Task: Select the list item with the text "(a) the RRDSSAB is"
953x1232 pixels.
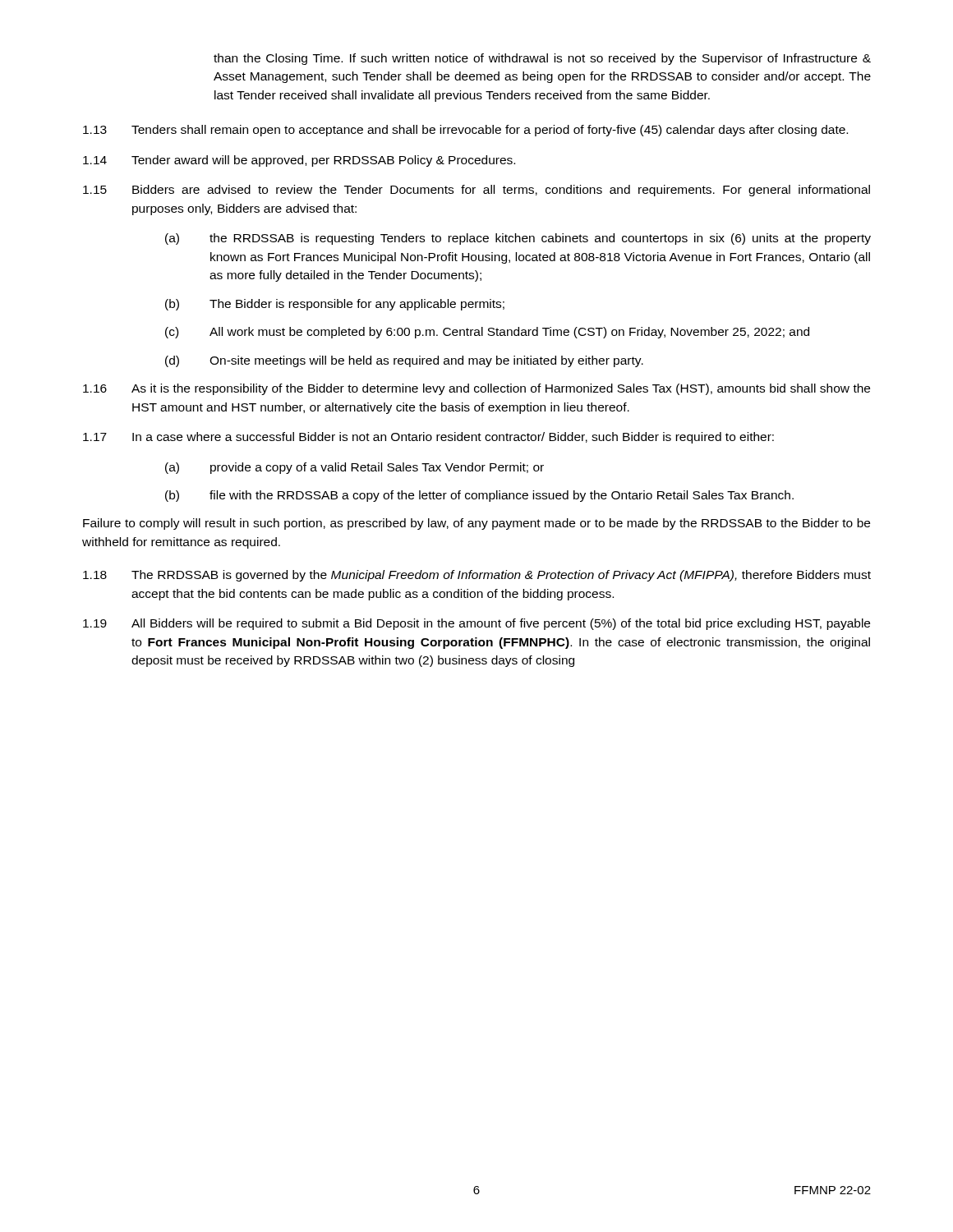Action: click(x=518, y=257)
